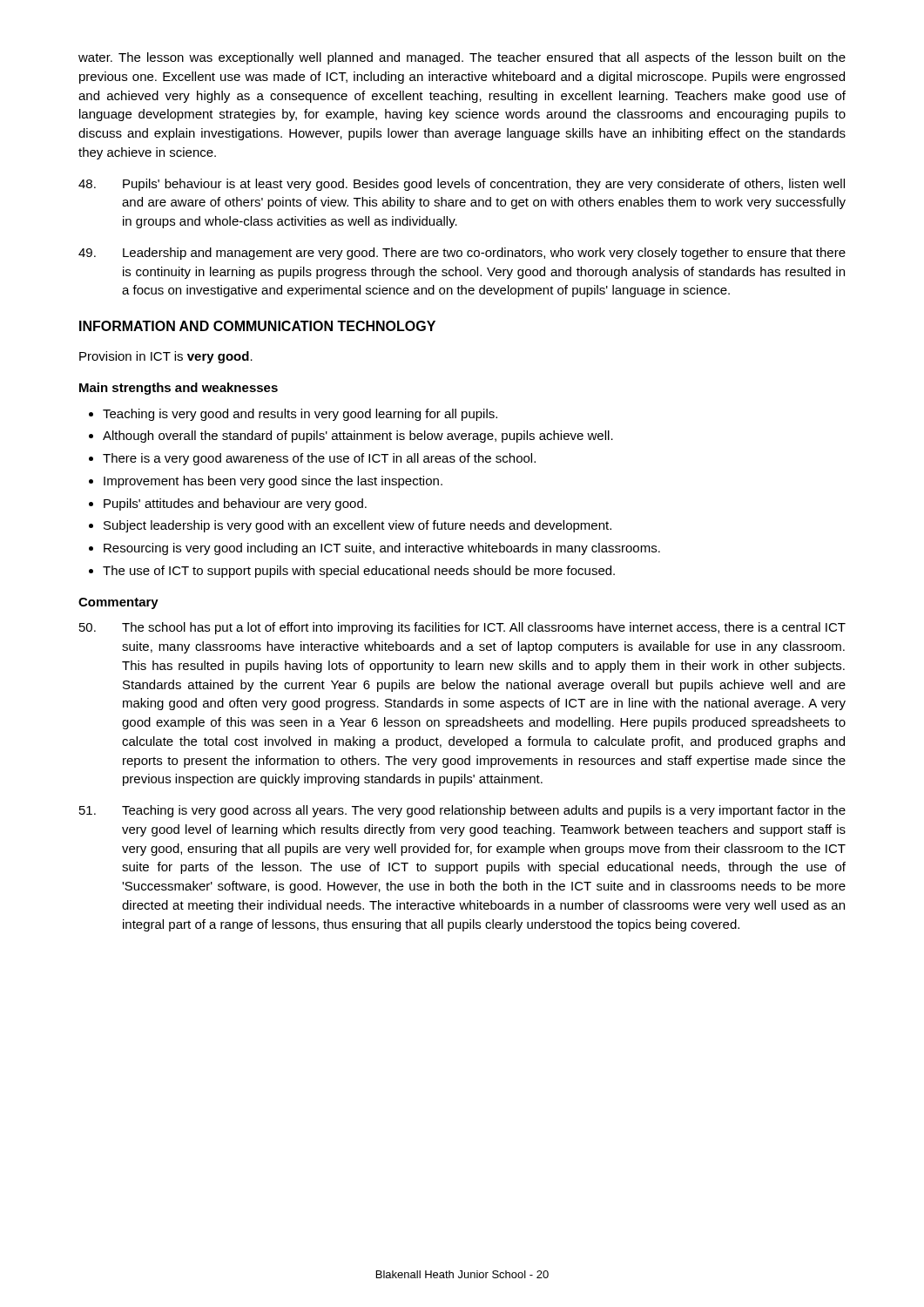Locate the element starting "The school has put a"
Viewport: 924px width, 1307px height.
pos(462,703)
